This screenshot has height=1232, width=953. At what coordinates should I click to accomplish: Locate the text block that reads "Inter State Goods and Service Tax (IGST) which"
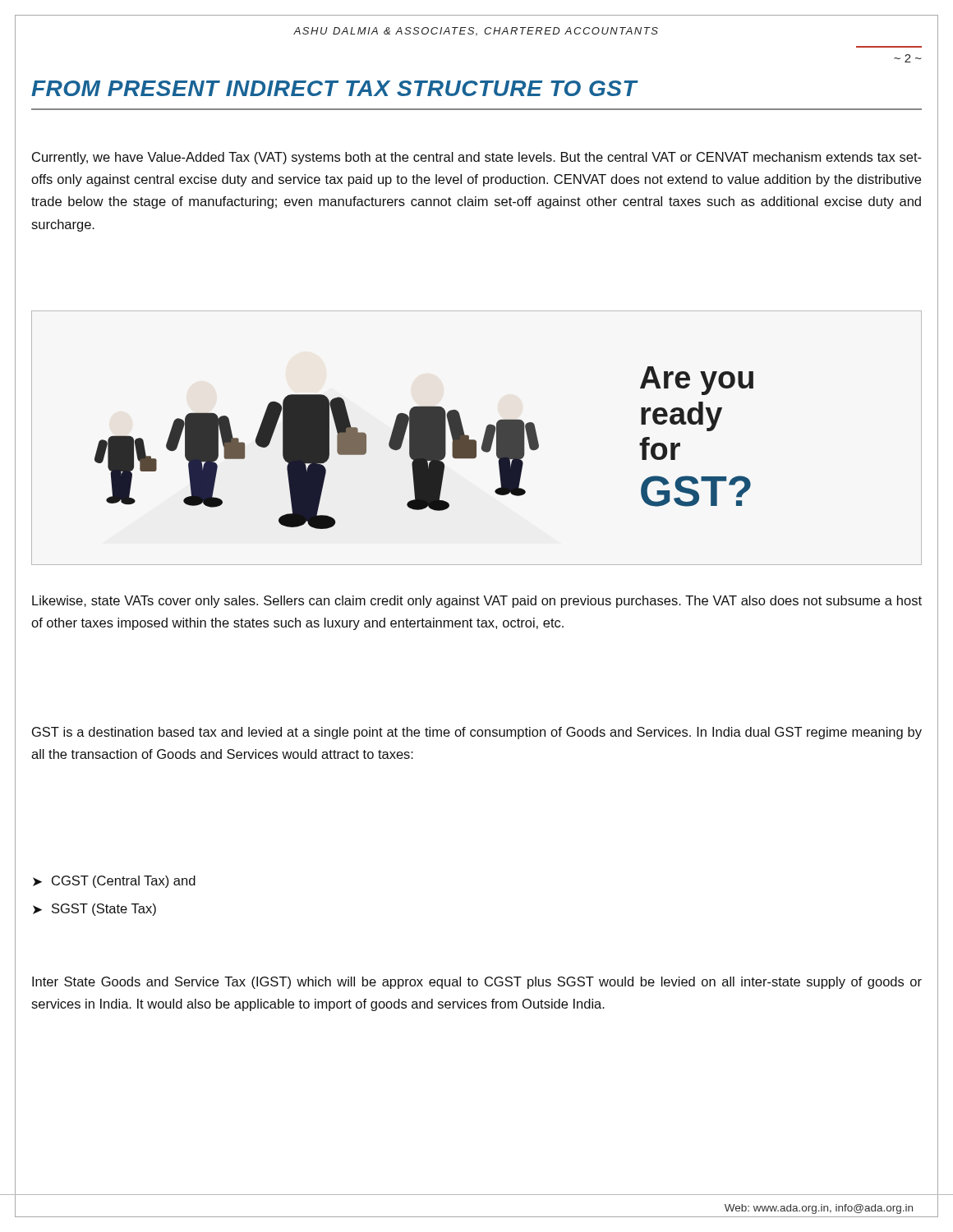pyautogui.click(x=476, y=993)
